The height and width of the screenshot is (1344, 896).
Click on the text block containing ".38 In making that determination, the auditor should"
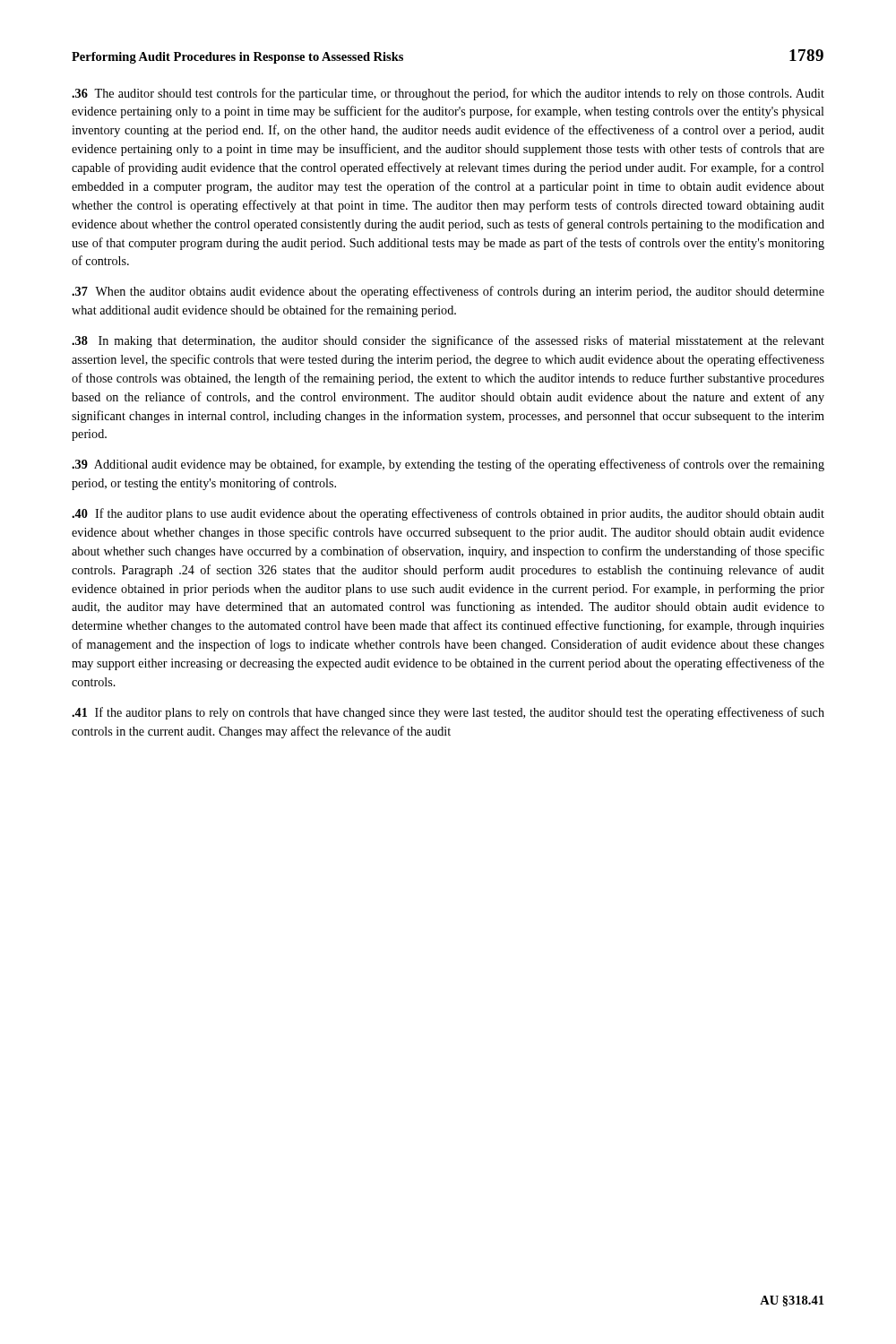pos(448,387)
